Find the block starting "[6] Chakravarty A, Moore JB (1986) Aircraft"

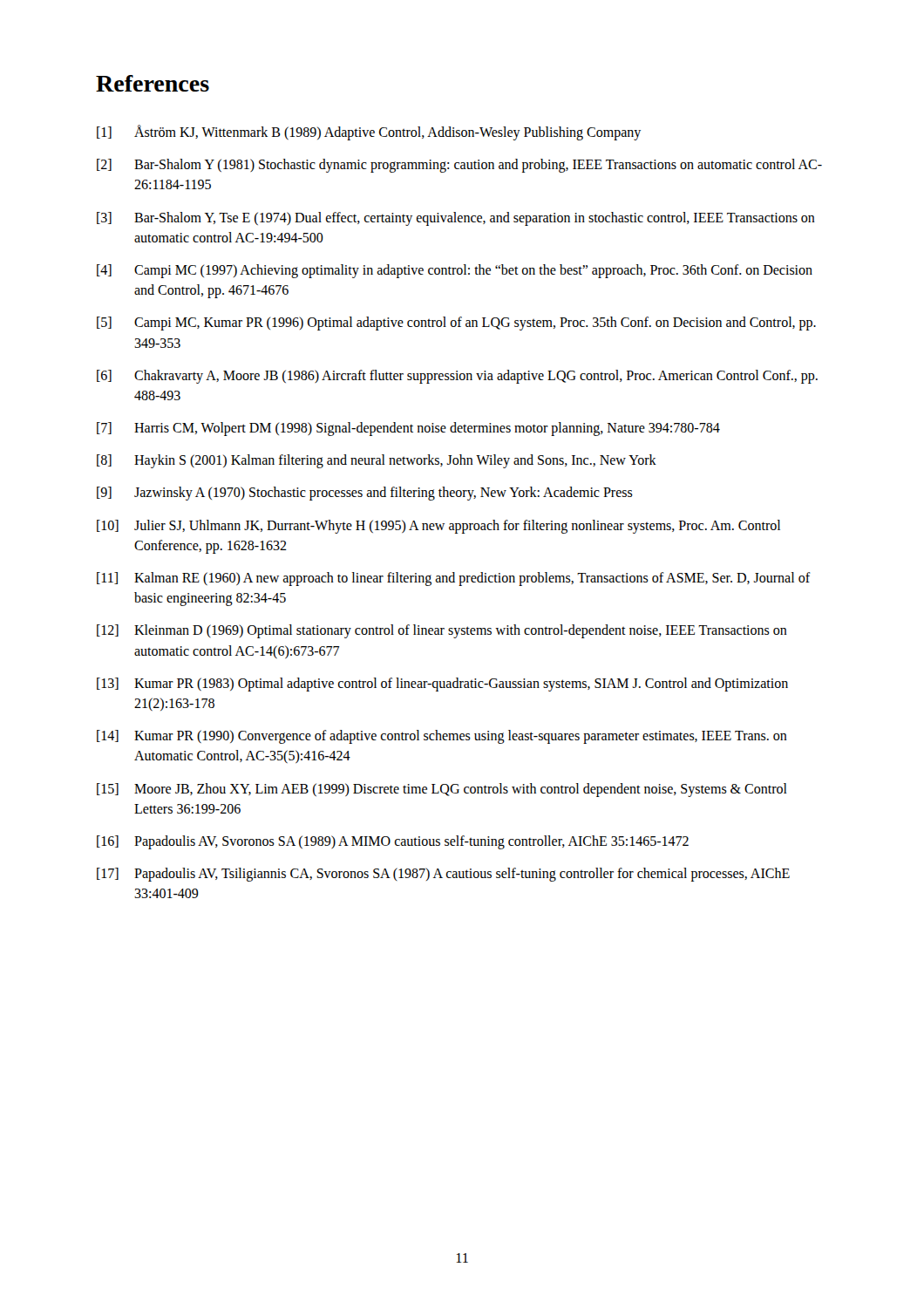tap(462, 385)
